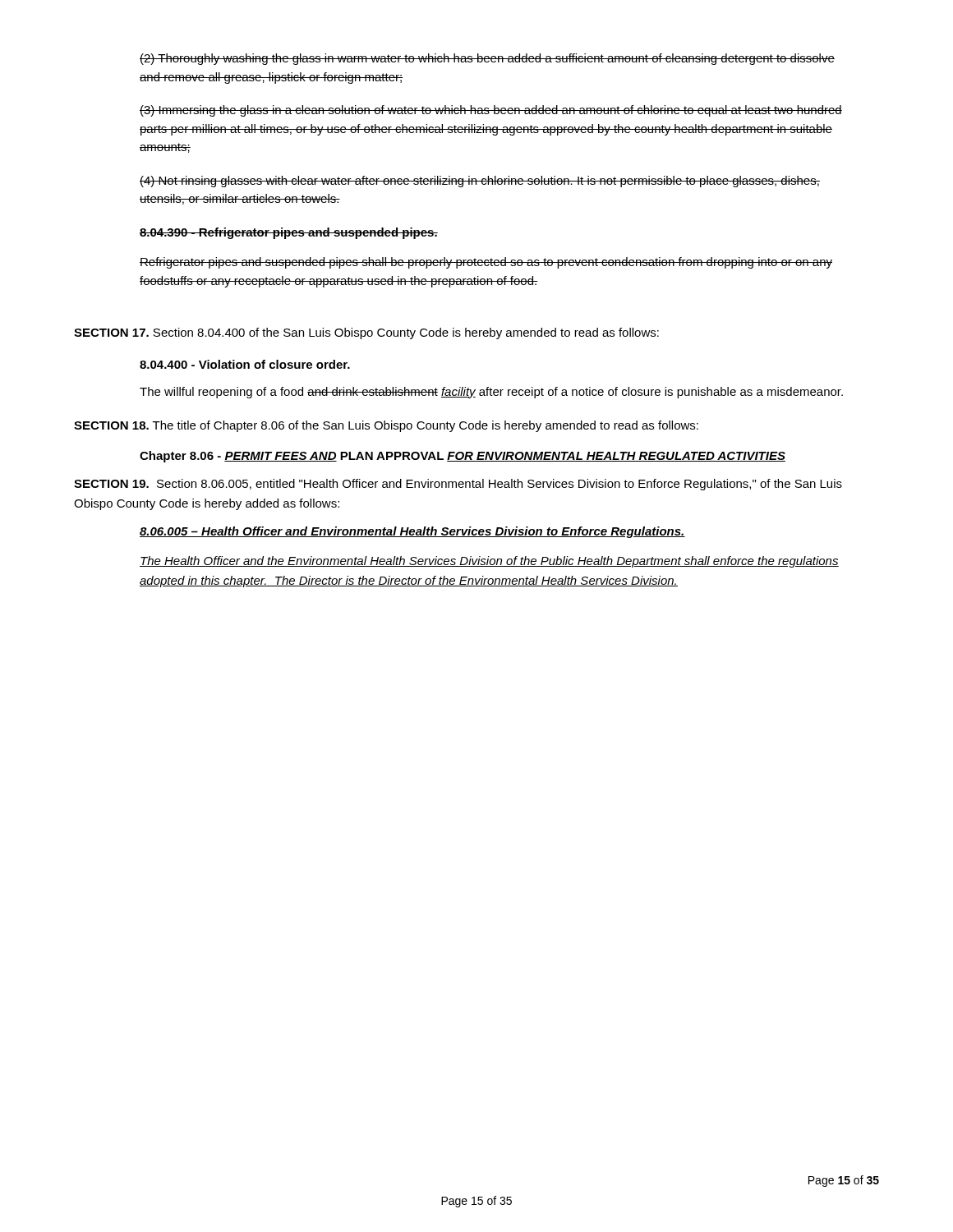This screenshot has height=1232, width=953.
Task: Click the passage that begins "(3) Immersing the glass in a clean"
Action: coord(493,129)
